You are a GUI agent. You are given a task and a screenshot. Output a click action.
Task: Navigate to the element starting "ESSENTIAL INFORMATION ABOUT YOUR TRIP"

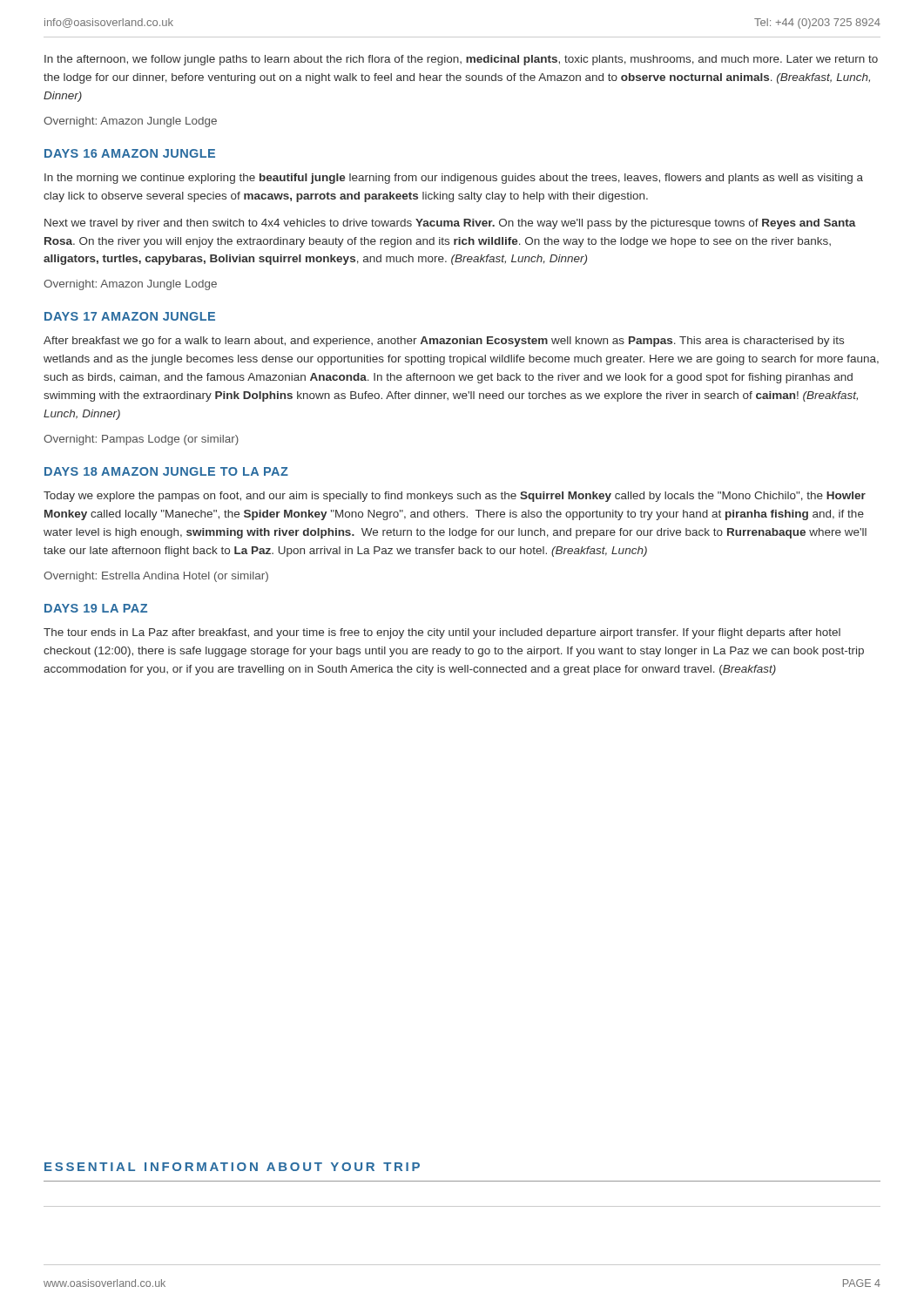(233, 1166)
